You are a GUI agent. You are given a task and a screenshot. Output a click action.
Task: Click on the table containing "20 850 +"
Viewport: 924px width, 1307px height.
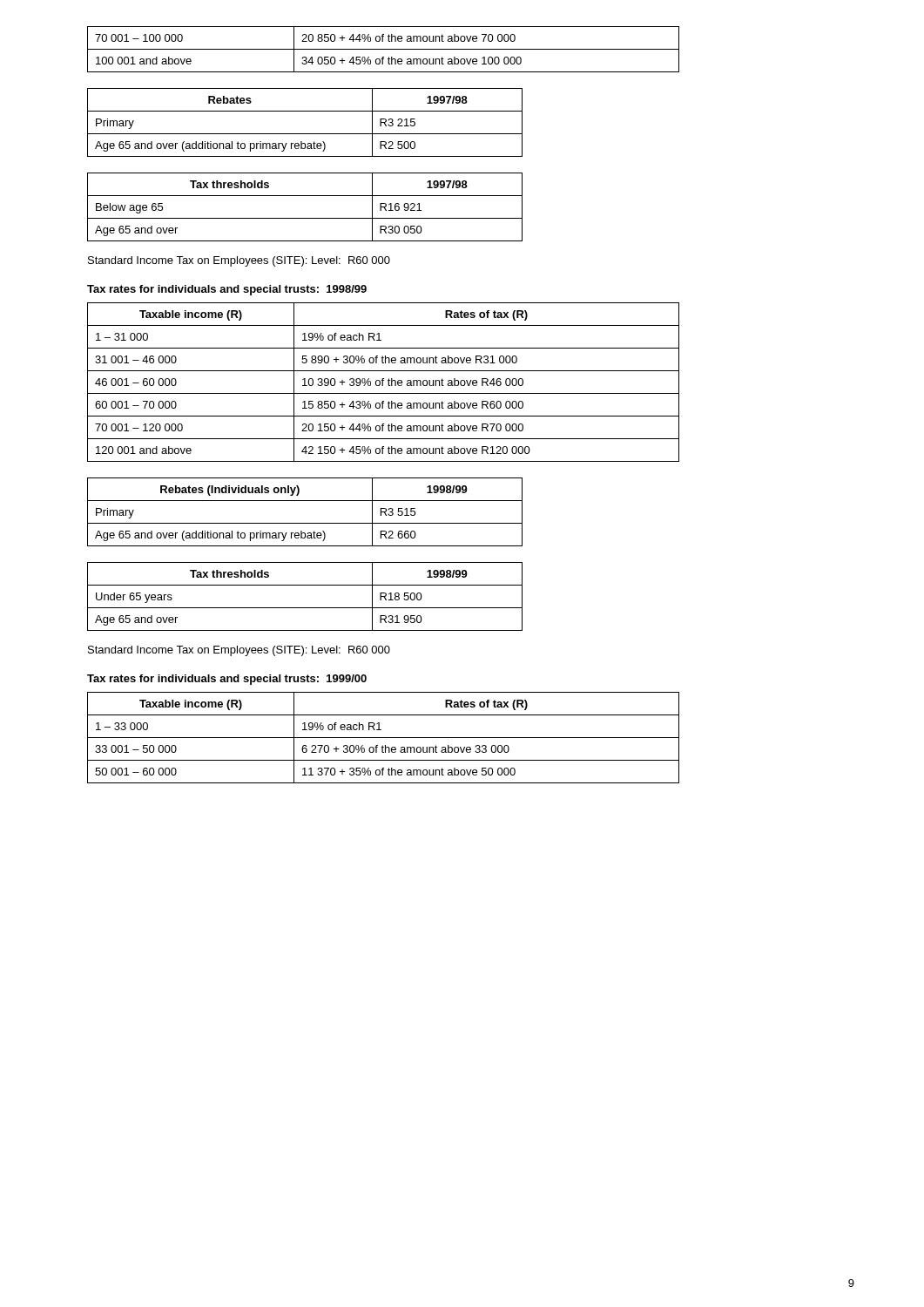pyautogui.click(x=462, y=49)
